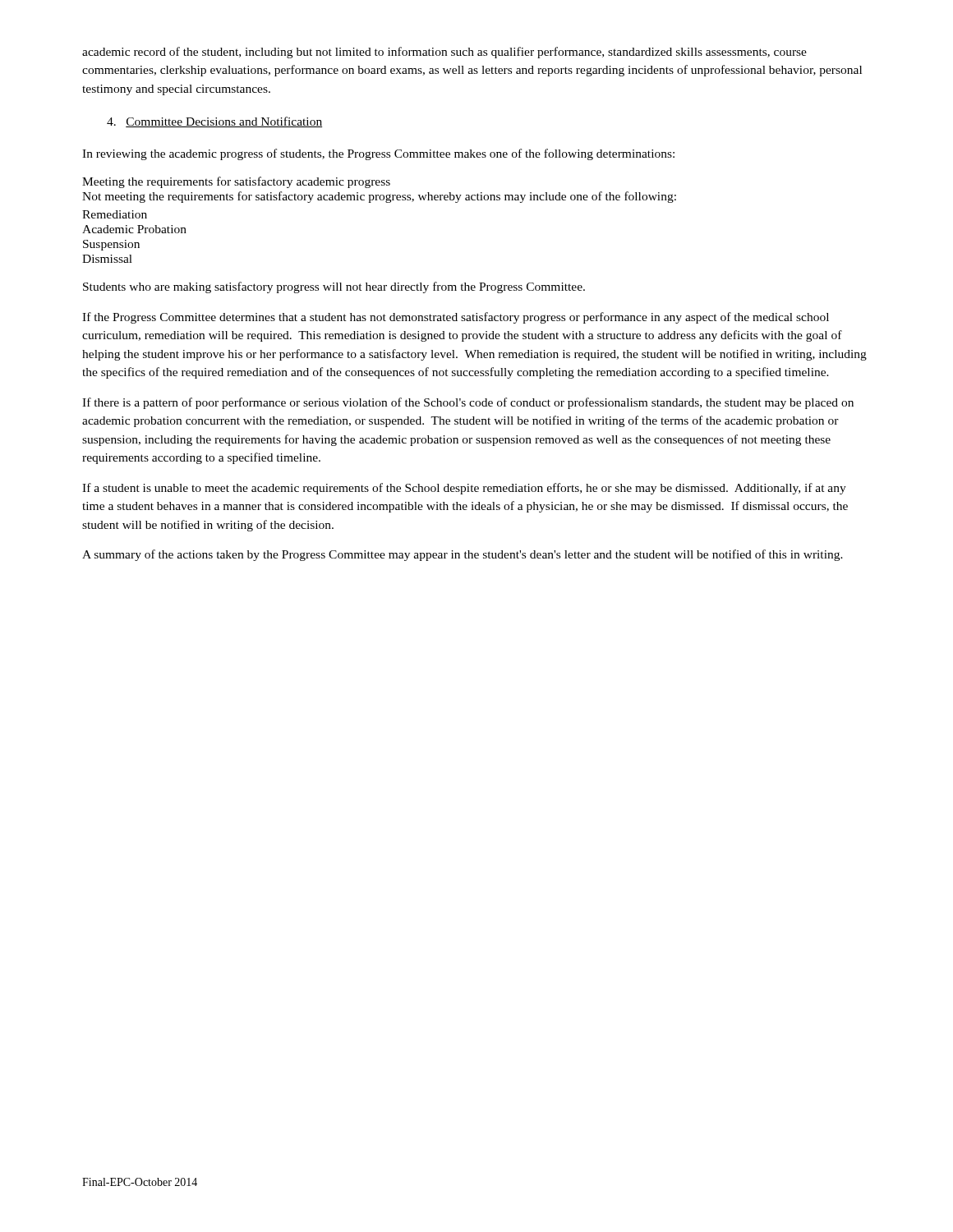Where is the section header that starts "4. Committee Decisions and"?
Screen dimensions: 1232x953
coord(214,122)
